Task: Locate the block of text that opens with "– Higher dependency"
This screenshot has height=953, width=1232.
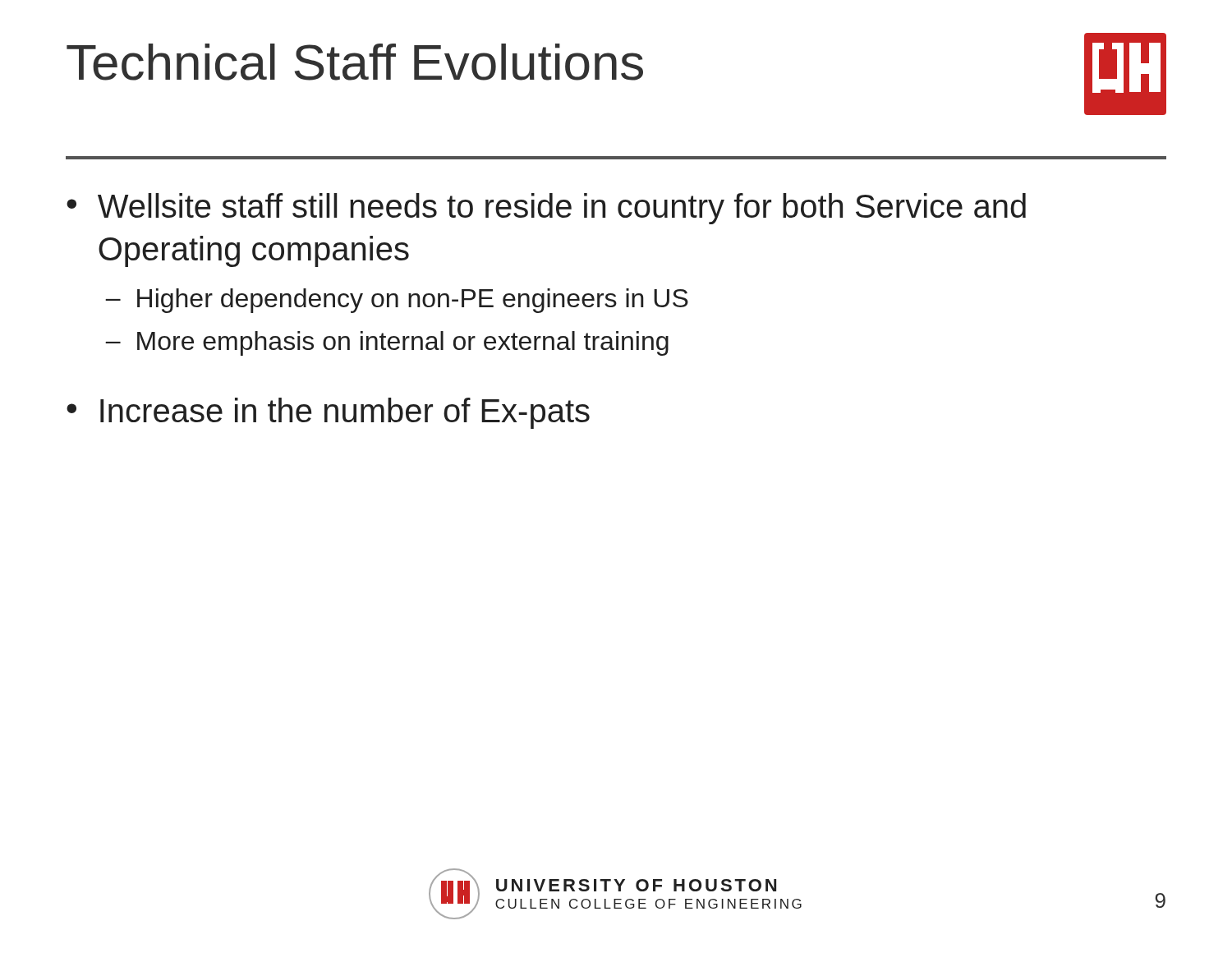Action: pyautogui.click(x=397, y=299)
